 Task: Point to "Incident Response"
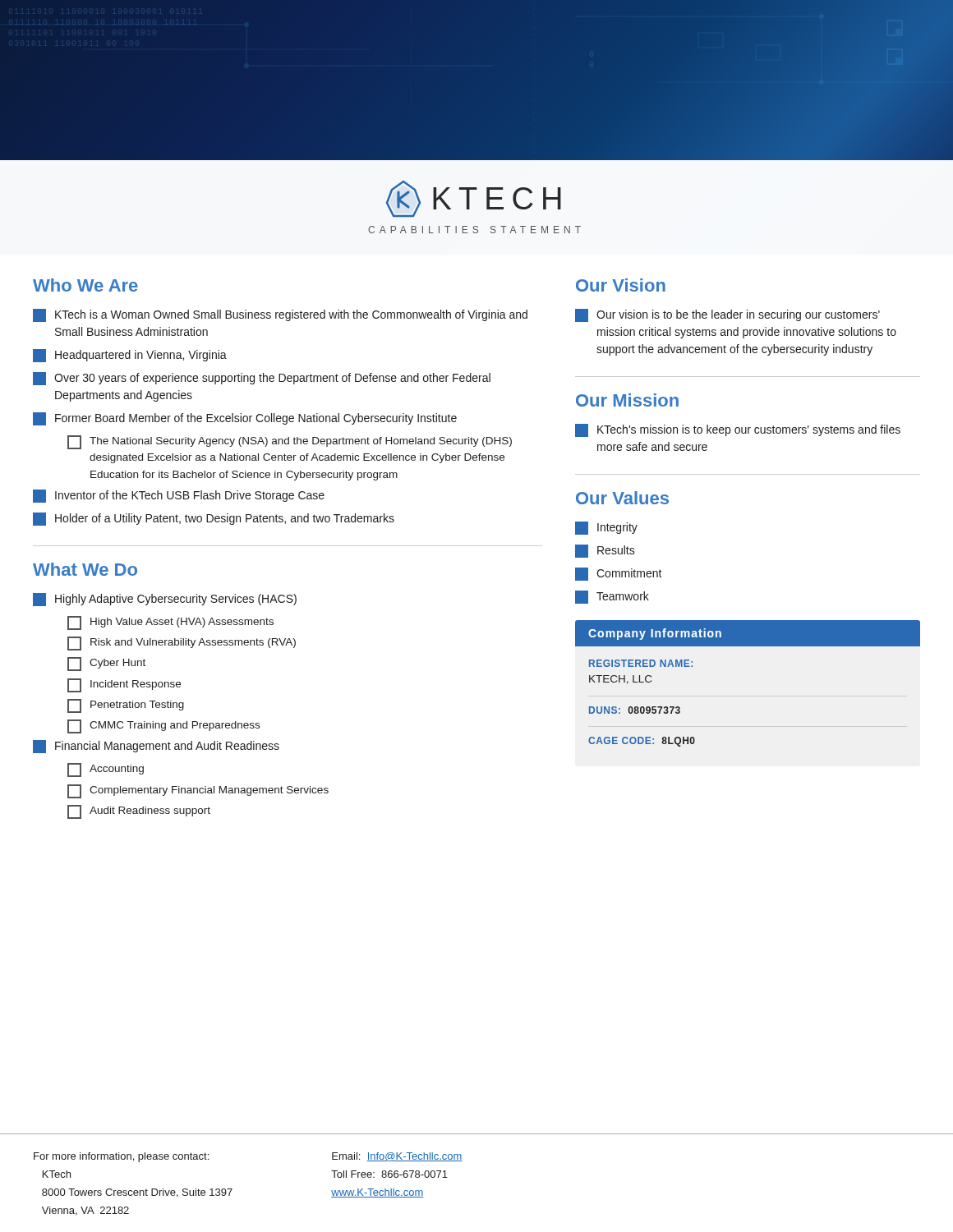tap(124, 684)
